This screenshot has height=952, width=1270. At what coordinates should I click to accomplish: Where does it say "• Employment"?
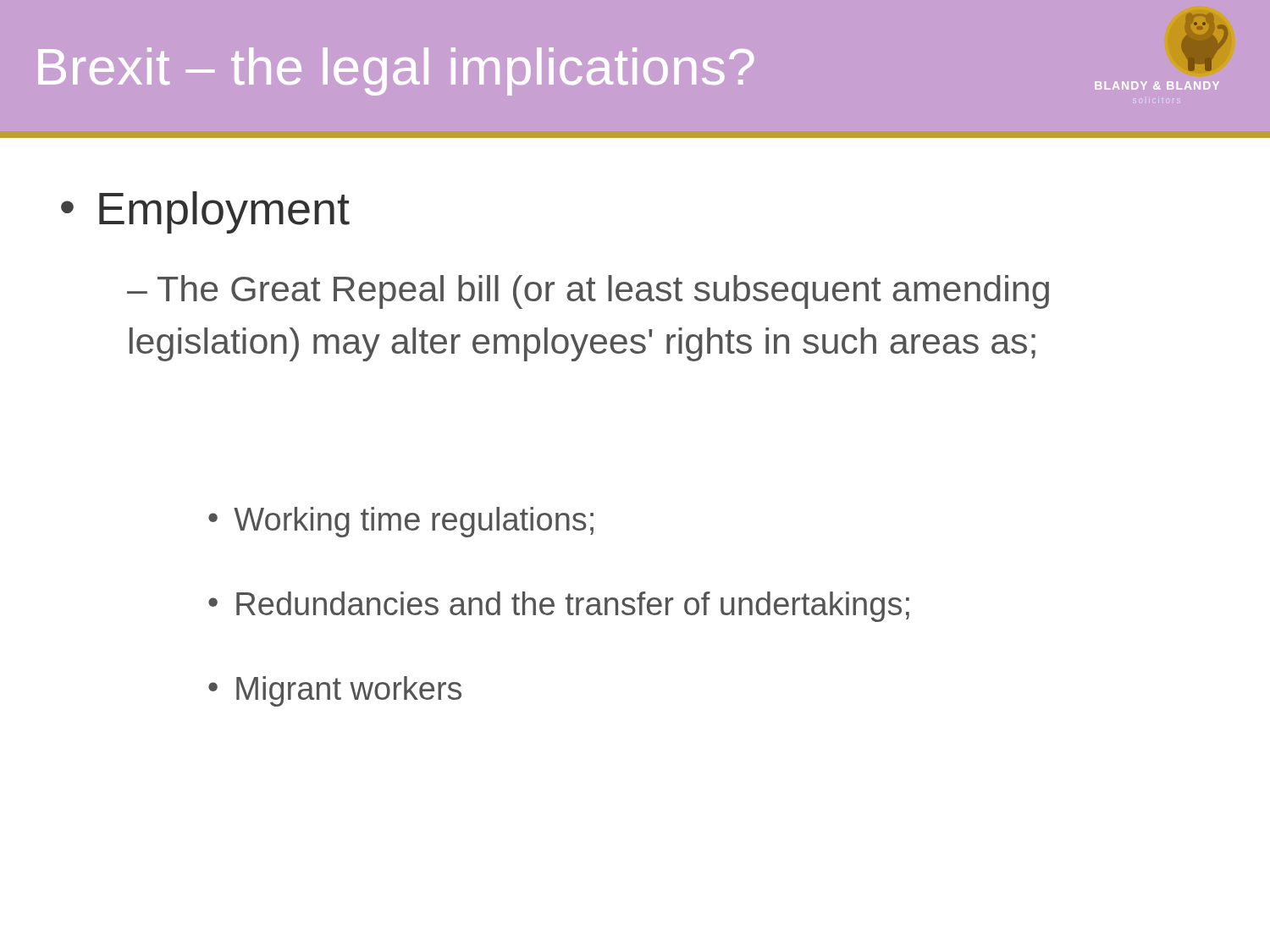click(x=205, y=208)
